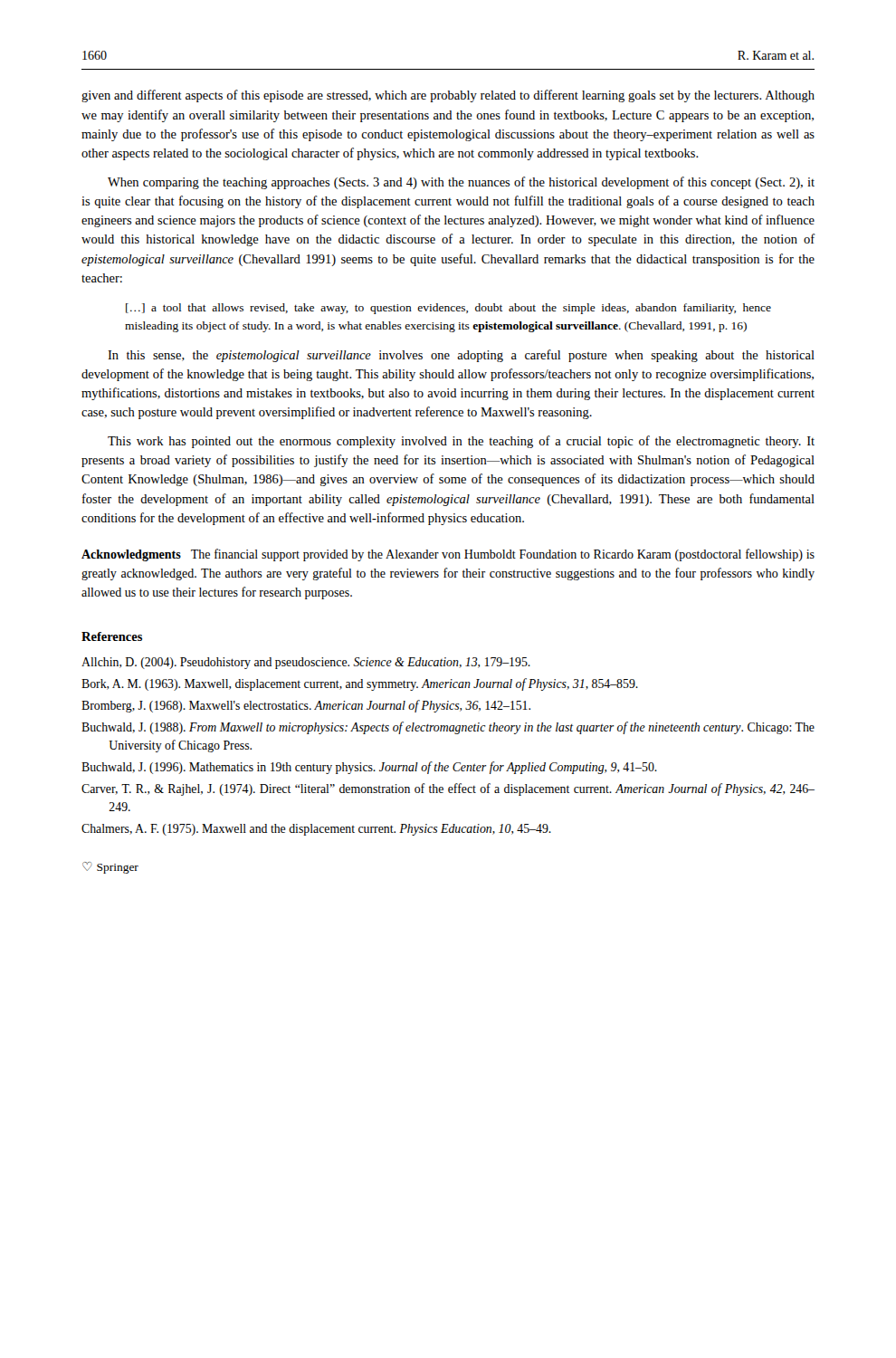This screenshot has width=896, height=1358.
Task: Locate the list item that reads "Bromberg, J. (1968). Maxwell's electrostatics. American"
Action: 306,706
